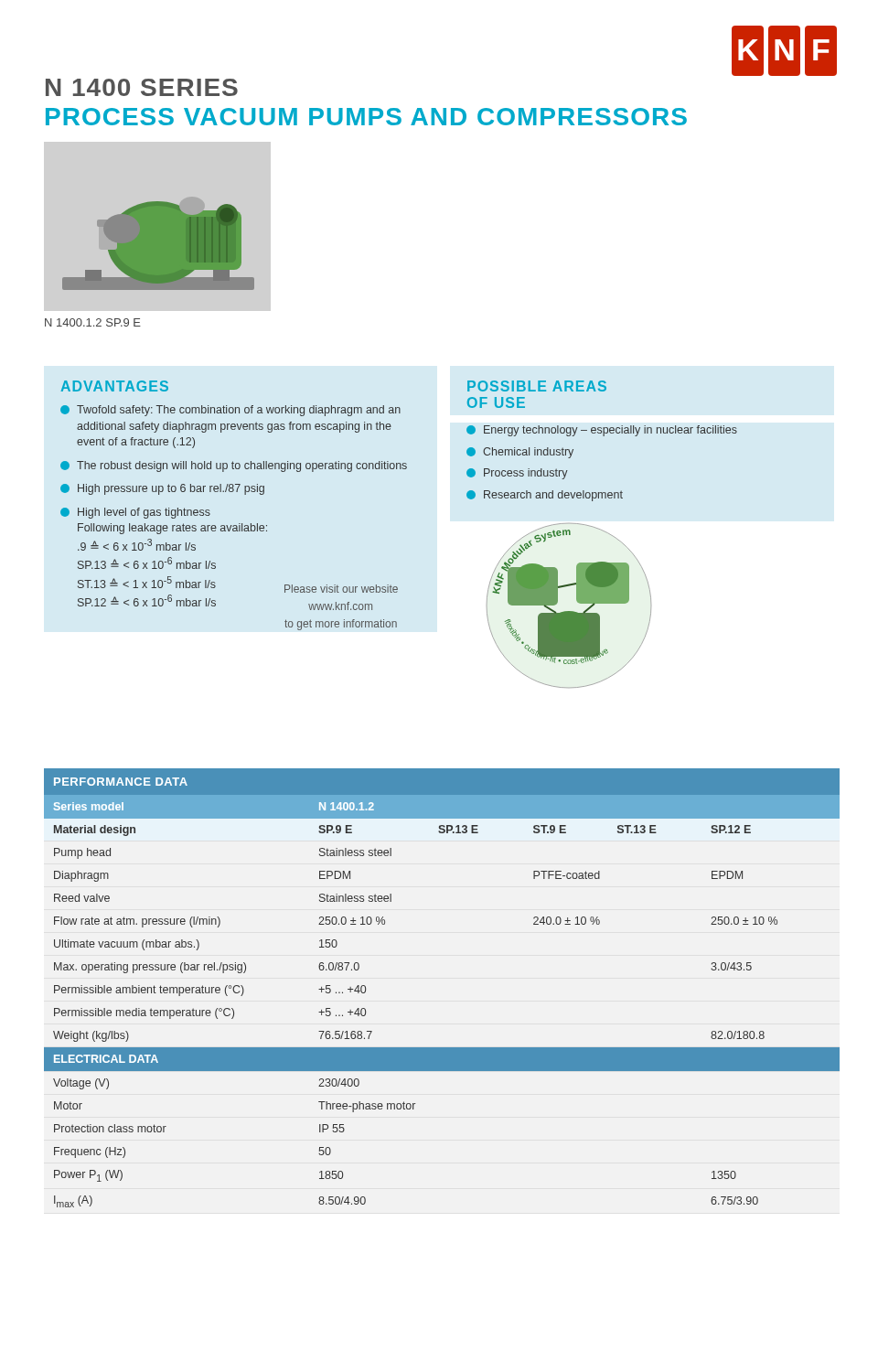
Task: Locate the title that opens with "N 1400 SERIES PROCESS VACUUM"
Action: [366, 102]
